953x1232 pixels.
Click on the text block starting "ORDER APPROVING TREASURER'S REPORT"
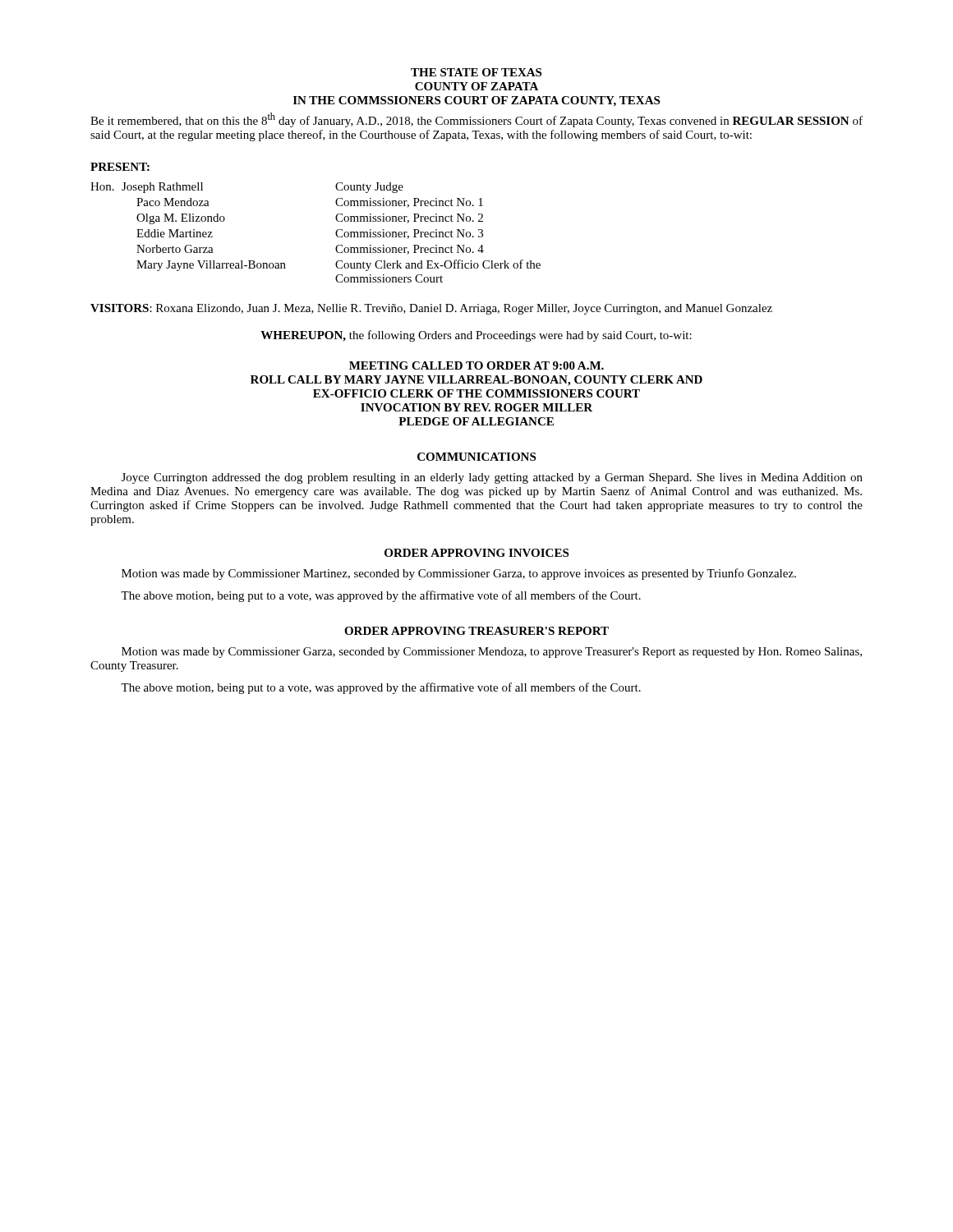tap(476, 631)
